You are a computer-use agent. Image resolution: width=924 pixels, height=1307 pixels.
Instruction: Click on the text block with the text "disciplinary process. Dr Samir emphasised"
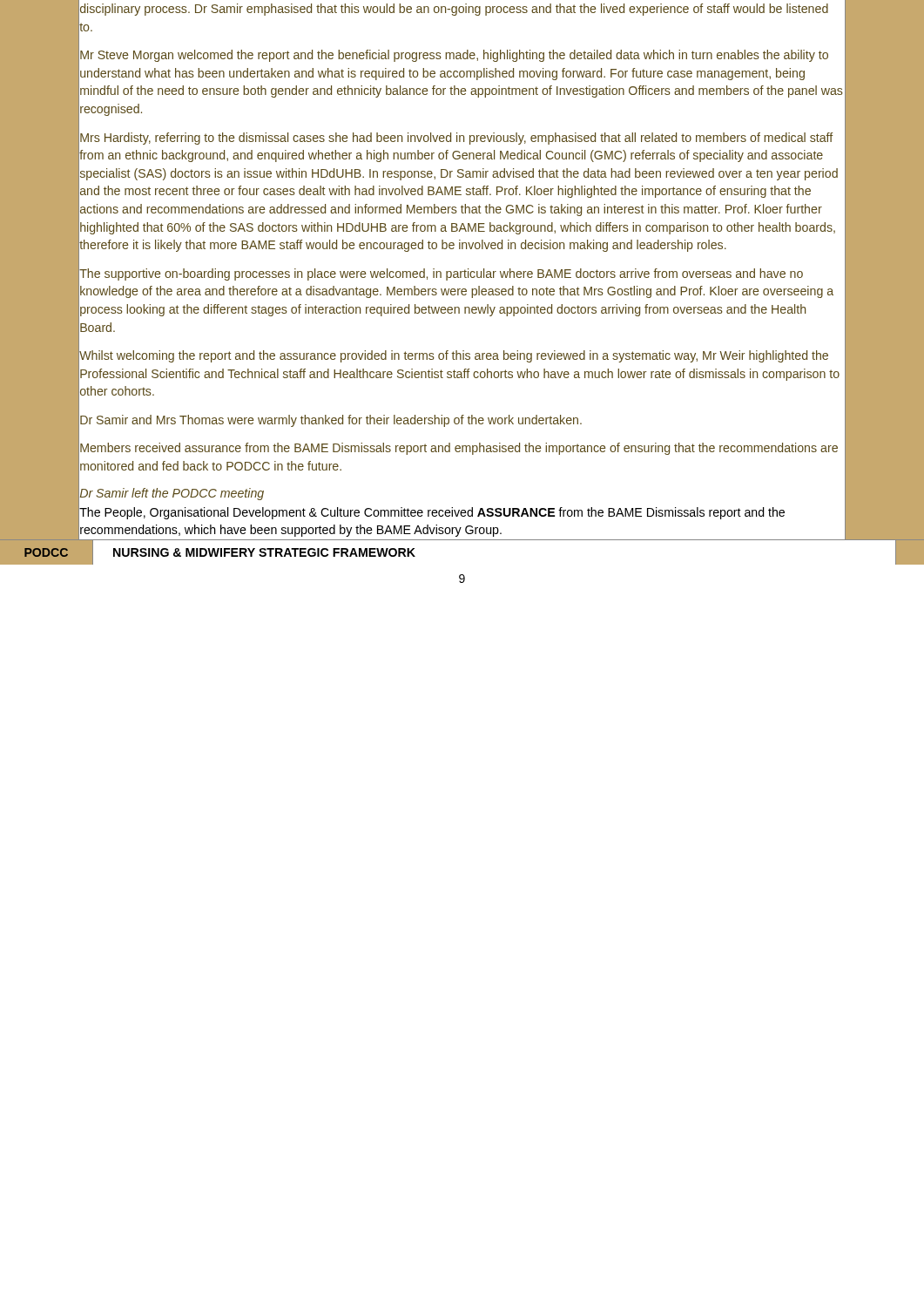(x=454, y=18)
